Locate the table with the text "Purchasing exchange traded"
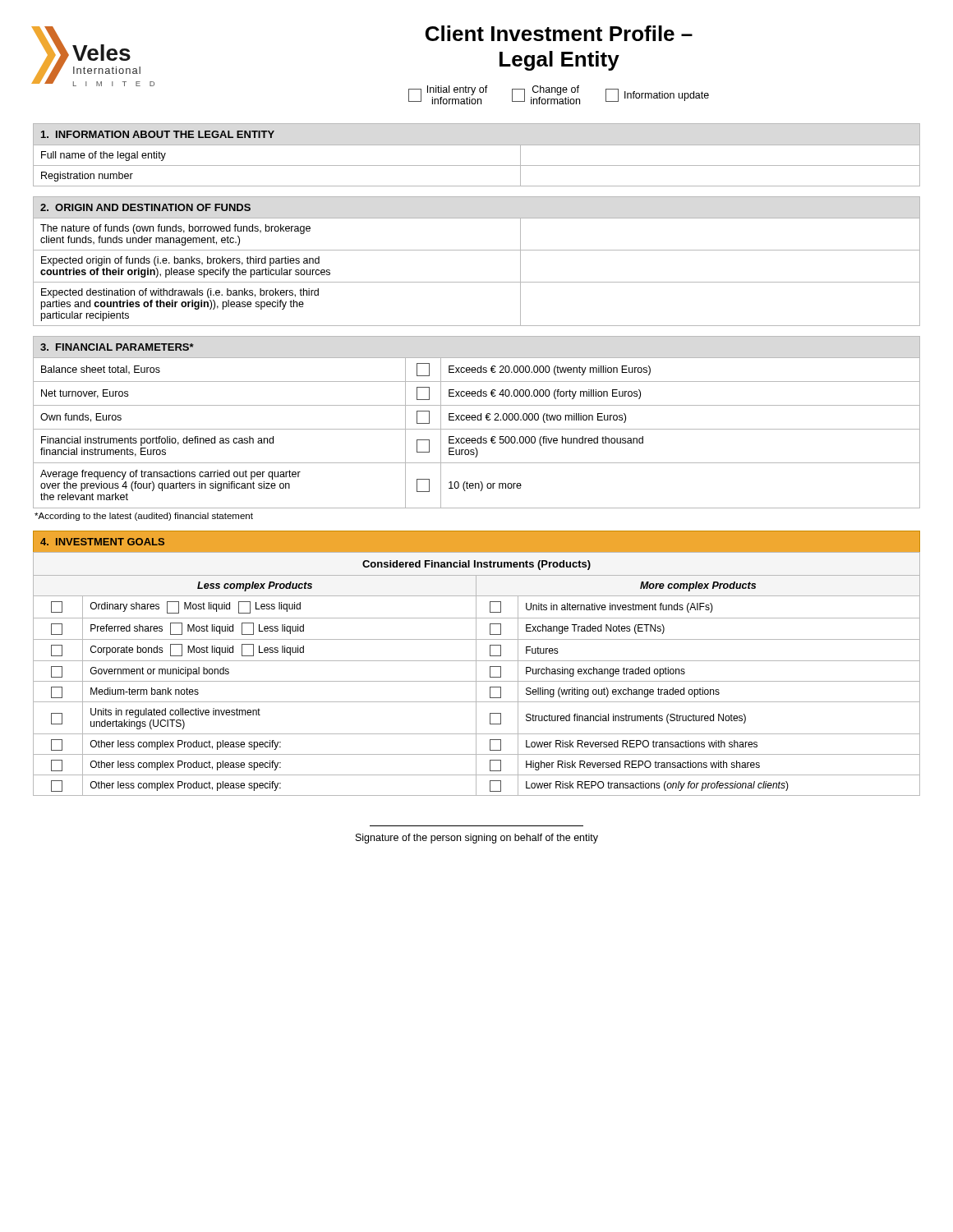The image size is (953, 1232). tap(476, 674)
